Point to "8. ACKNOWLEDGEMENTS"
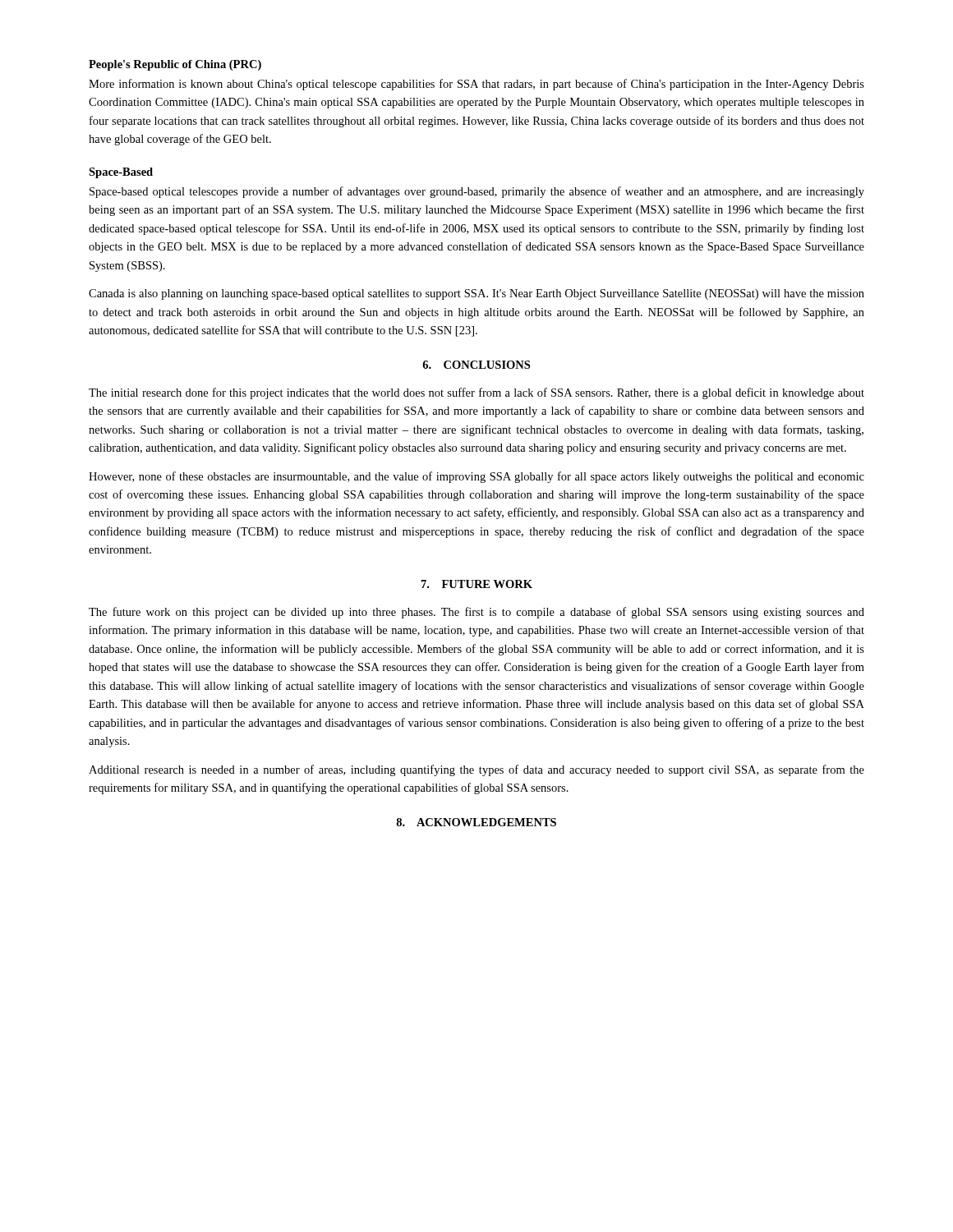This screenshot has width=953, height=1232. point(476,822)
